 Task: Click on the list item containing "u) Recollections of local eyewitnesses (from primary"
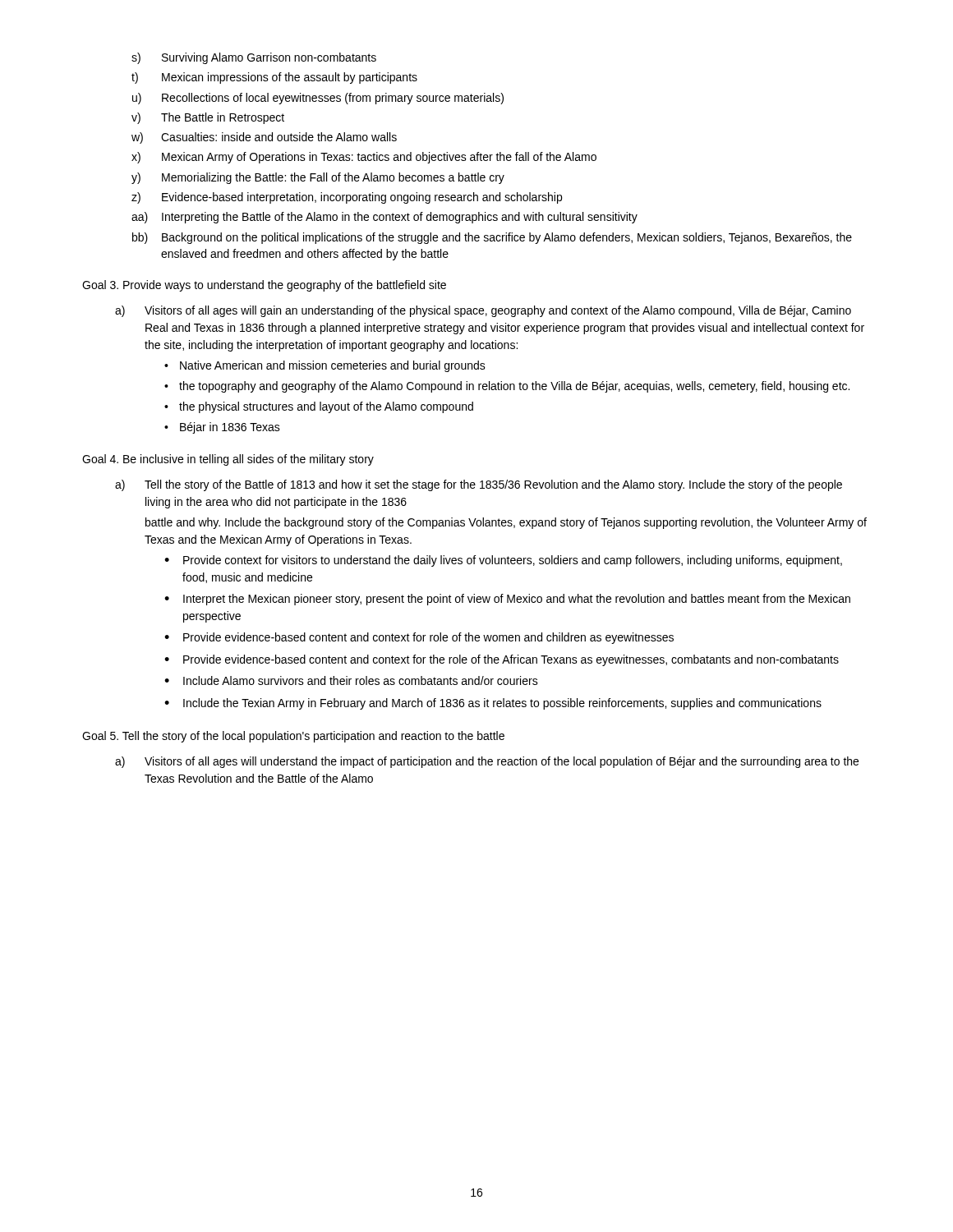pos(318,98)
